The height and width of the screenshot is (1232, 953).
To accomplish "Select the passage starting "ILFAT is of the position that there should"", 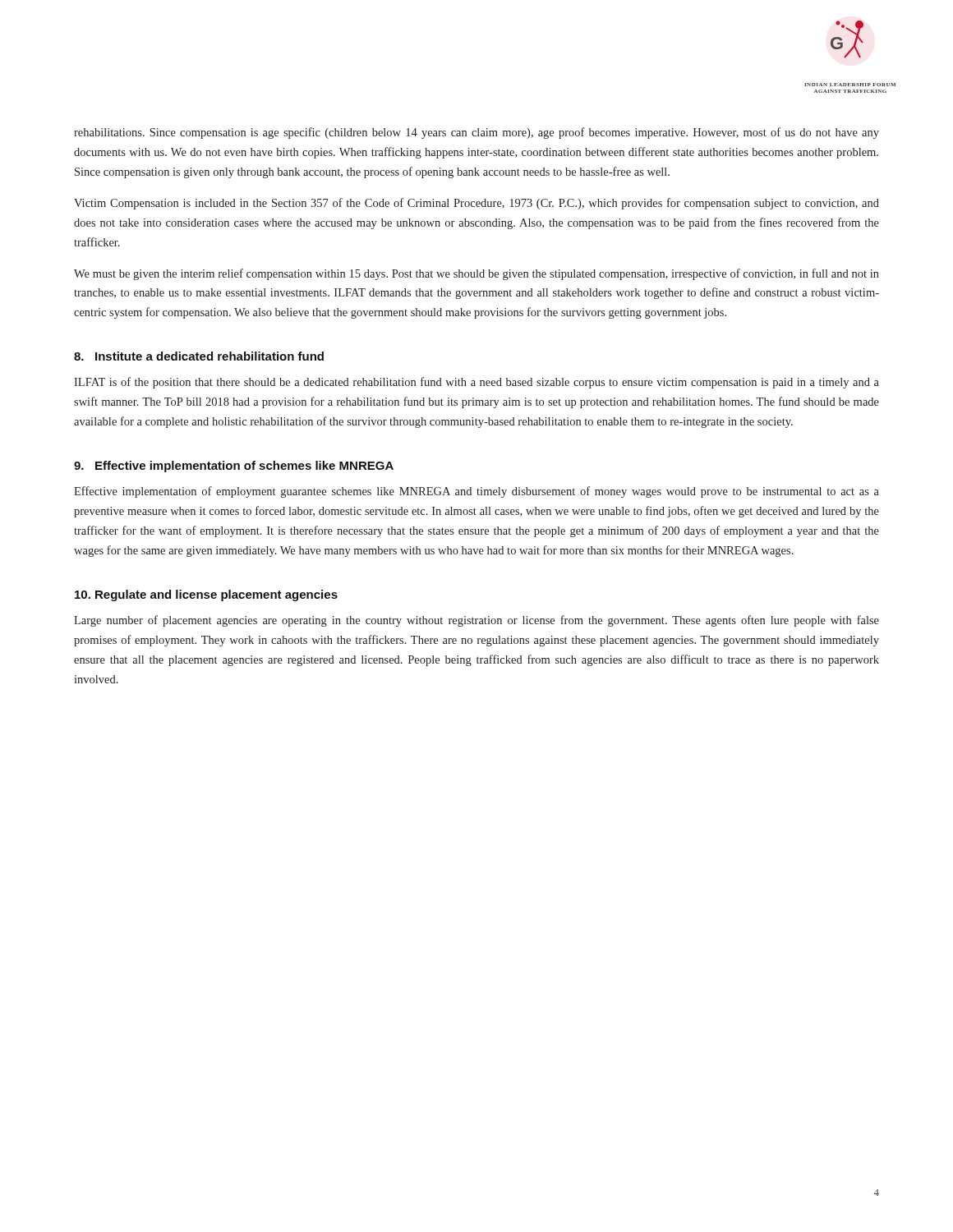I will 476,402.
